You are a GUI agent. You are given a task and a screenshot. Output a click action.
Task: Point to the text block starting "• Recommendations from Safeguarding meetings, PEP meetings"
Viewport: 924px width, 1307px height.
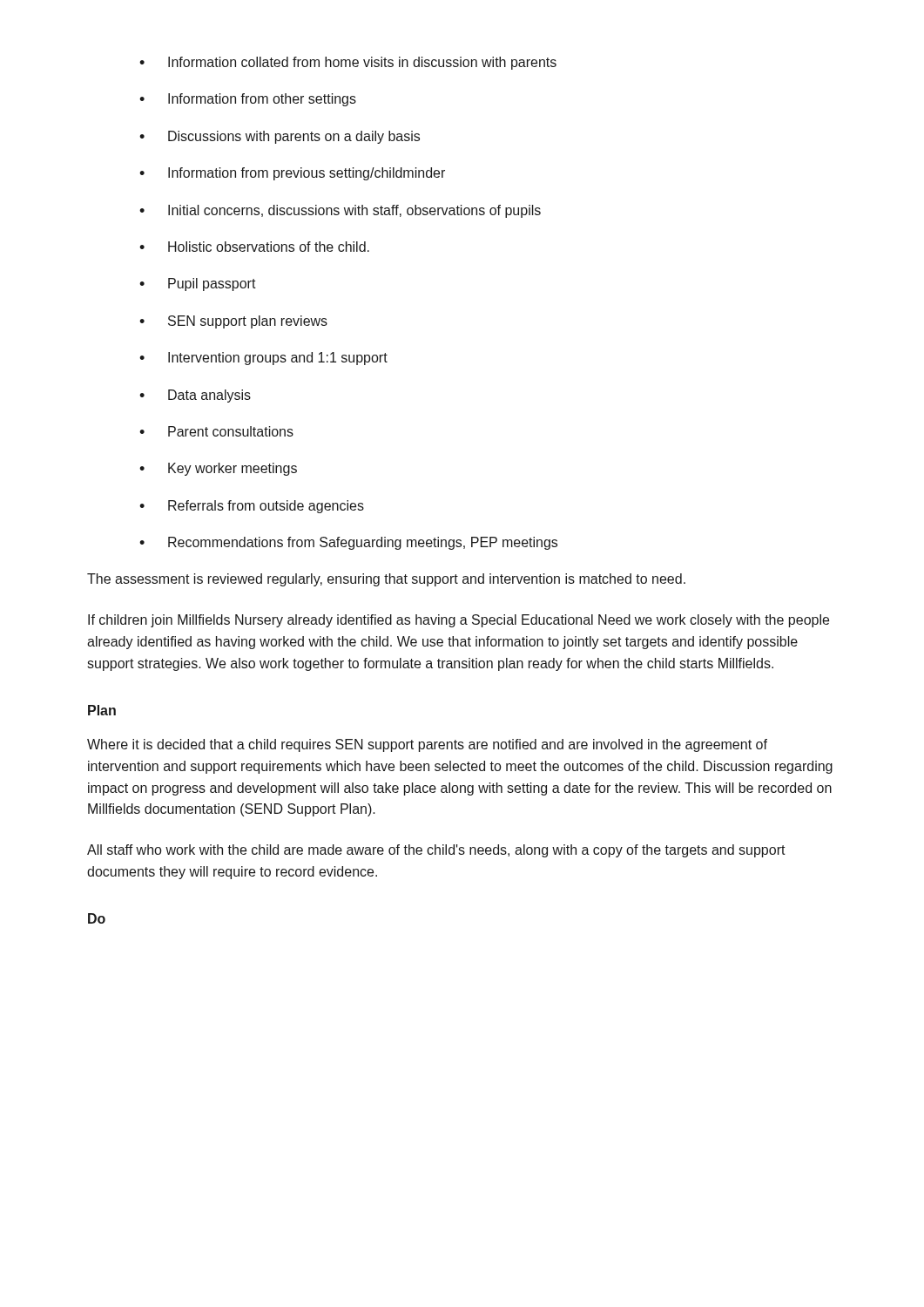[x=488, y=543]
